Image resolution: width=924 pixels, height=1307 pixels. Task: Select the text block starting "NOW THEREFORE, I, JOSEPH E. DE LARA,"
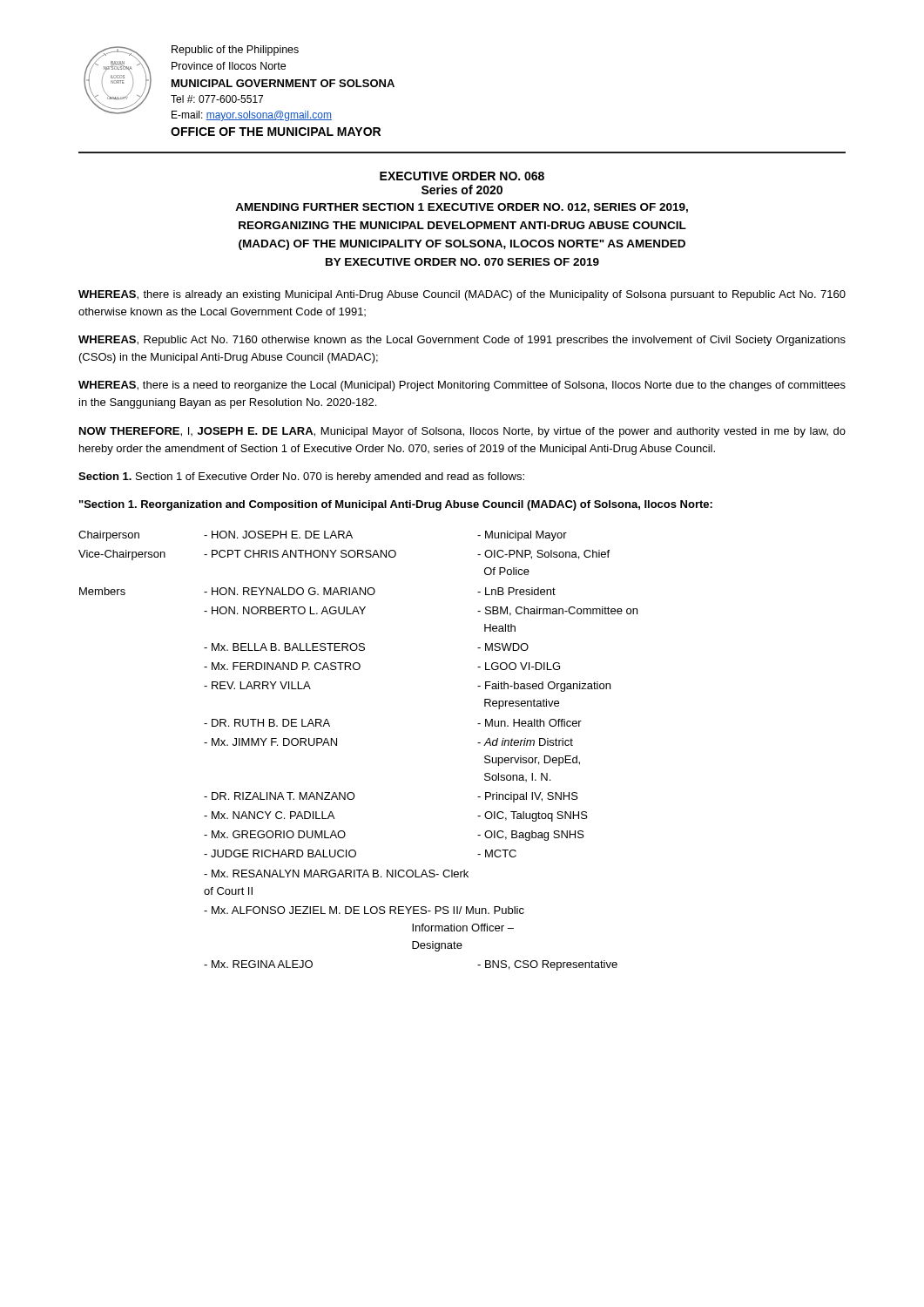(462, 439)
